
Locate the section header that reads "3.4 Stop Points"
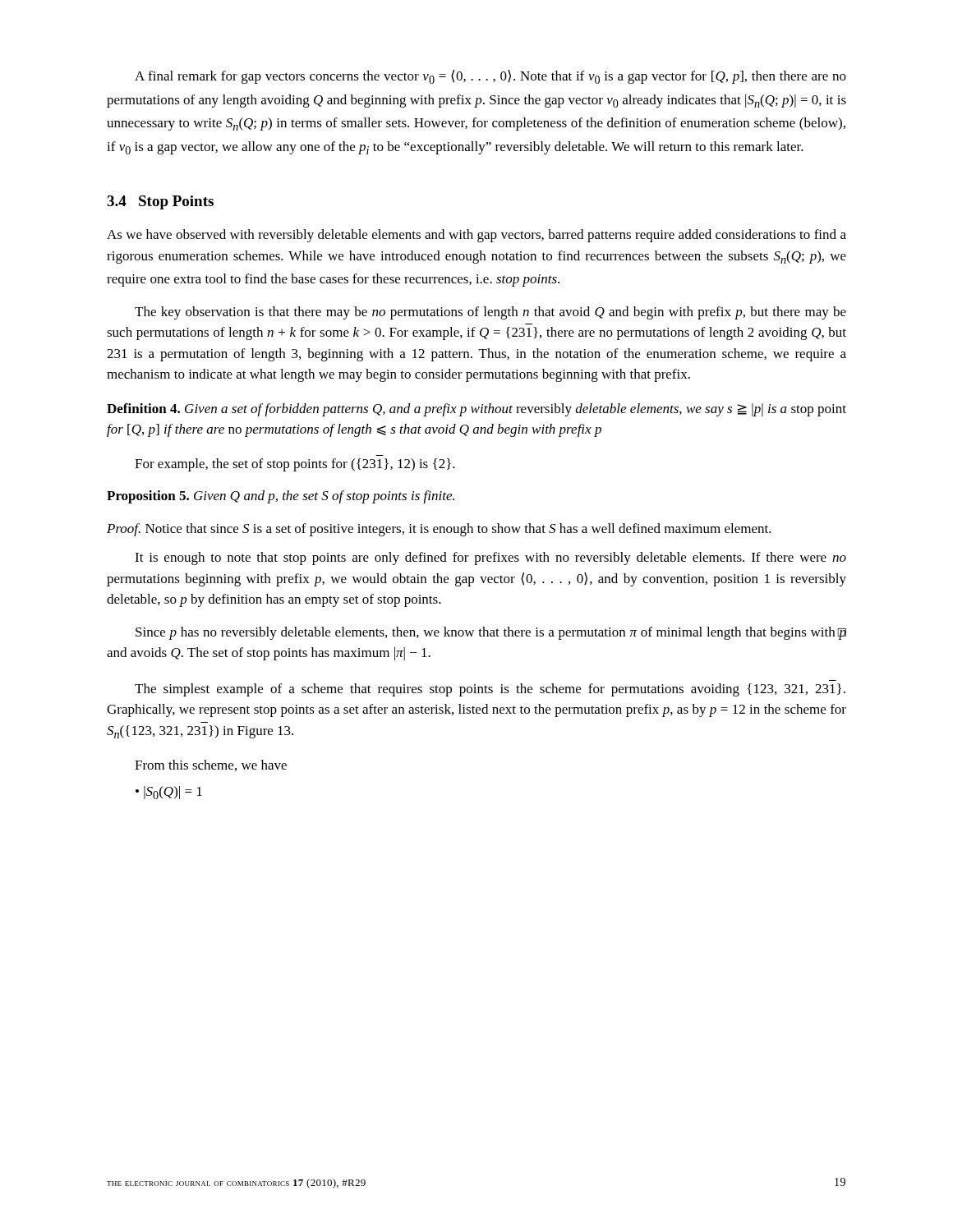160,200
